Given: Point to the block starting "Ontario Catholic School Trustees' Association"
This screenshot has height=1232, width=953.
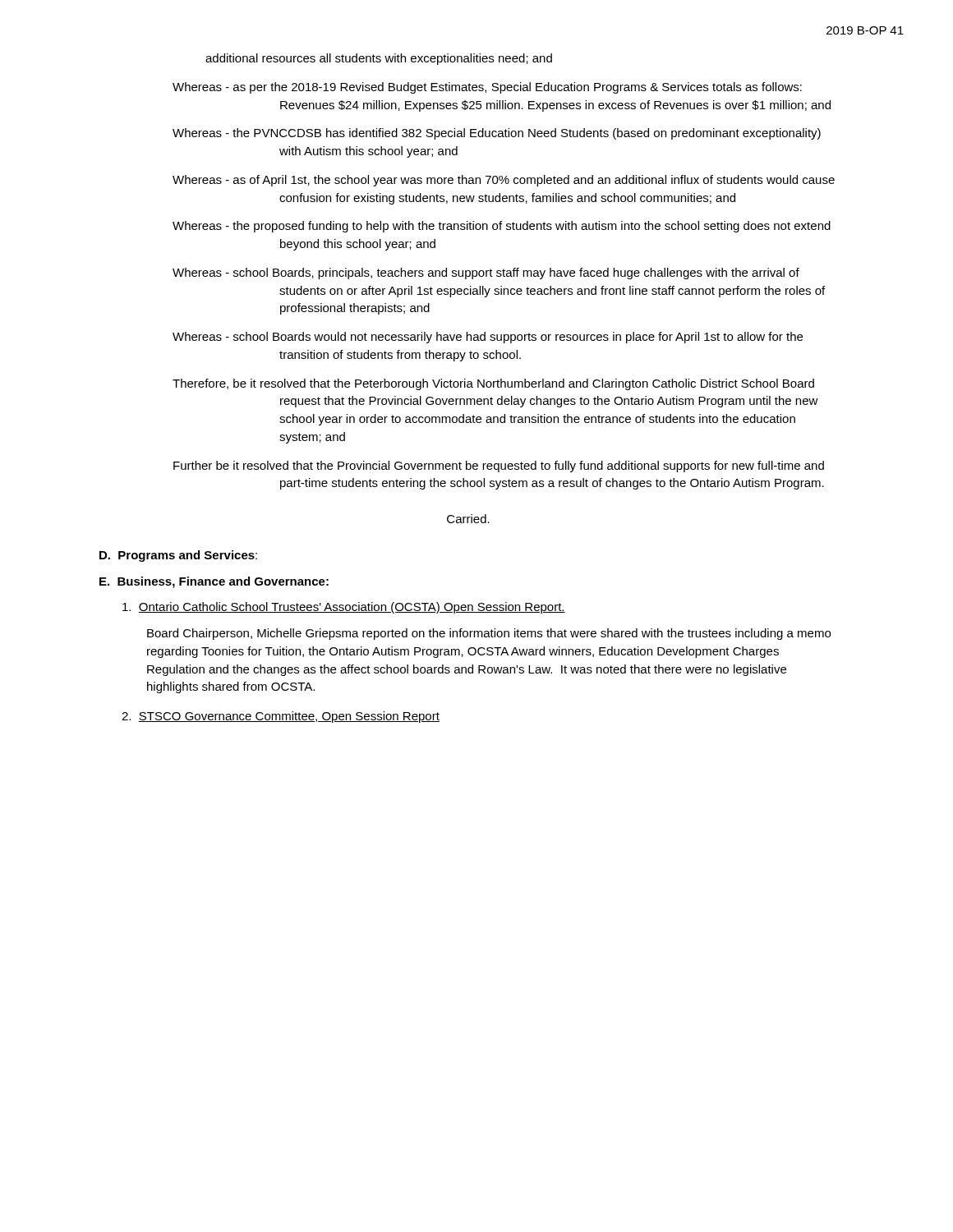Looking at the screenshot, I should point(343,607).
